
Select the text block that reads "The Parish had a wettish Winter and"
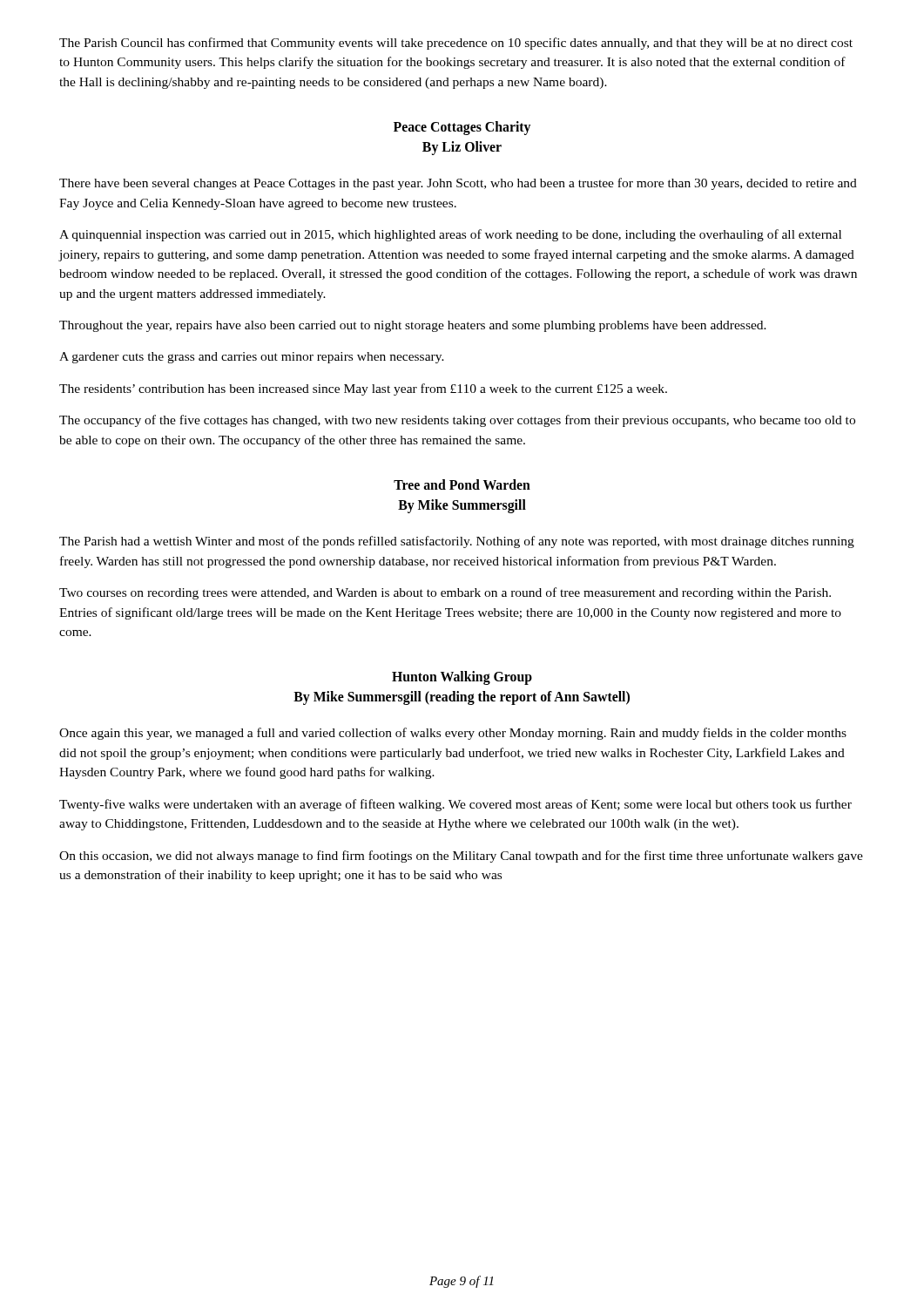[x=457, y=551]
